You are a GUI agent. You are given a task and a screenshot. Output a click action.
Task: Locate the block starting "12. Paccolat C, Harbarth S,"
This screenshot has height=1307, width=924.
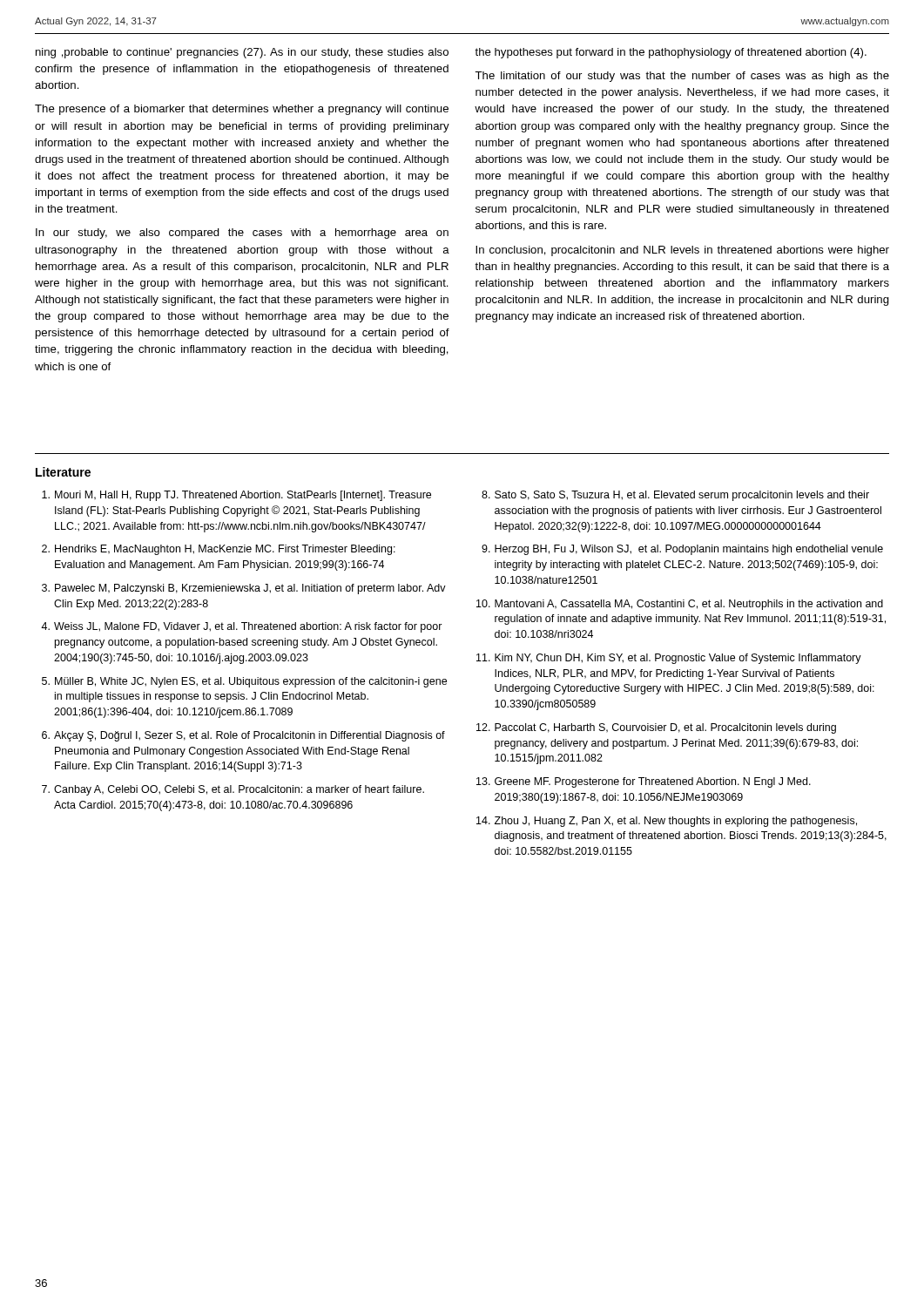682,744
